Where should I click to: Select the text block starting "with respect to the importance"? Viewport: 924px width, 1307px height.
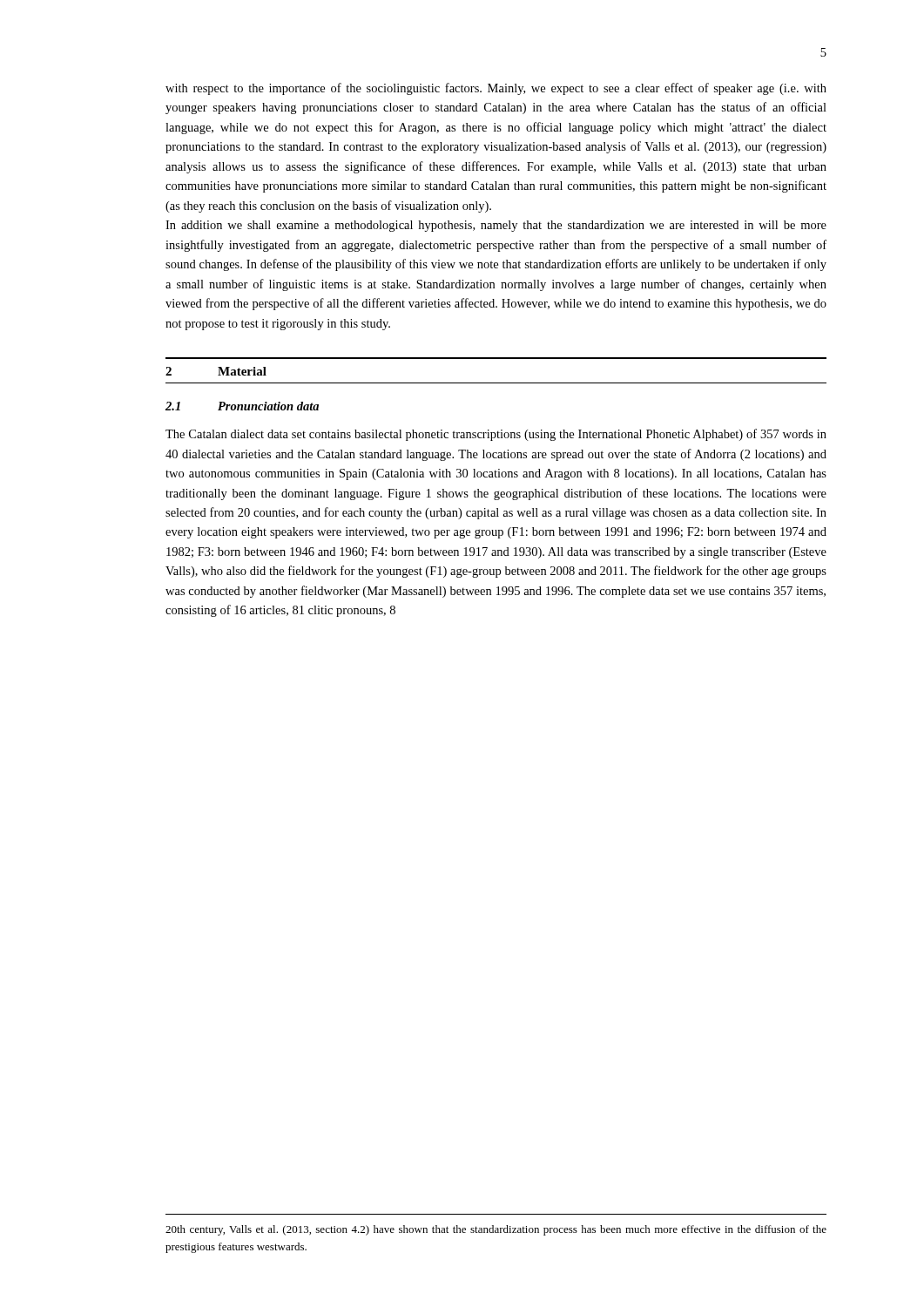[x=496, y=147]
